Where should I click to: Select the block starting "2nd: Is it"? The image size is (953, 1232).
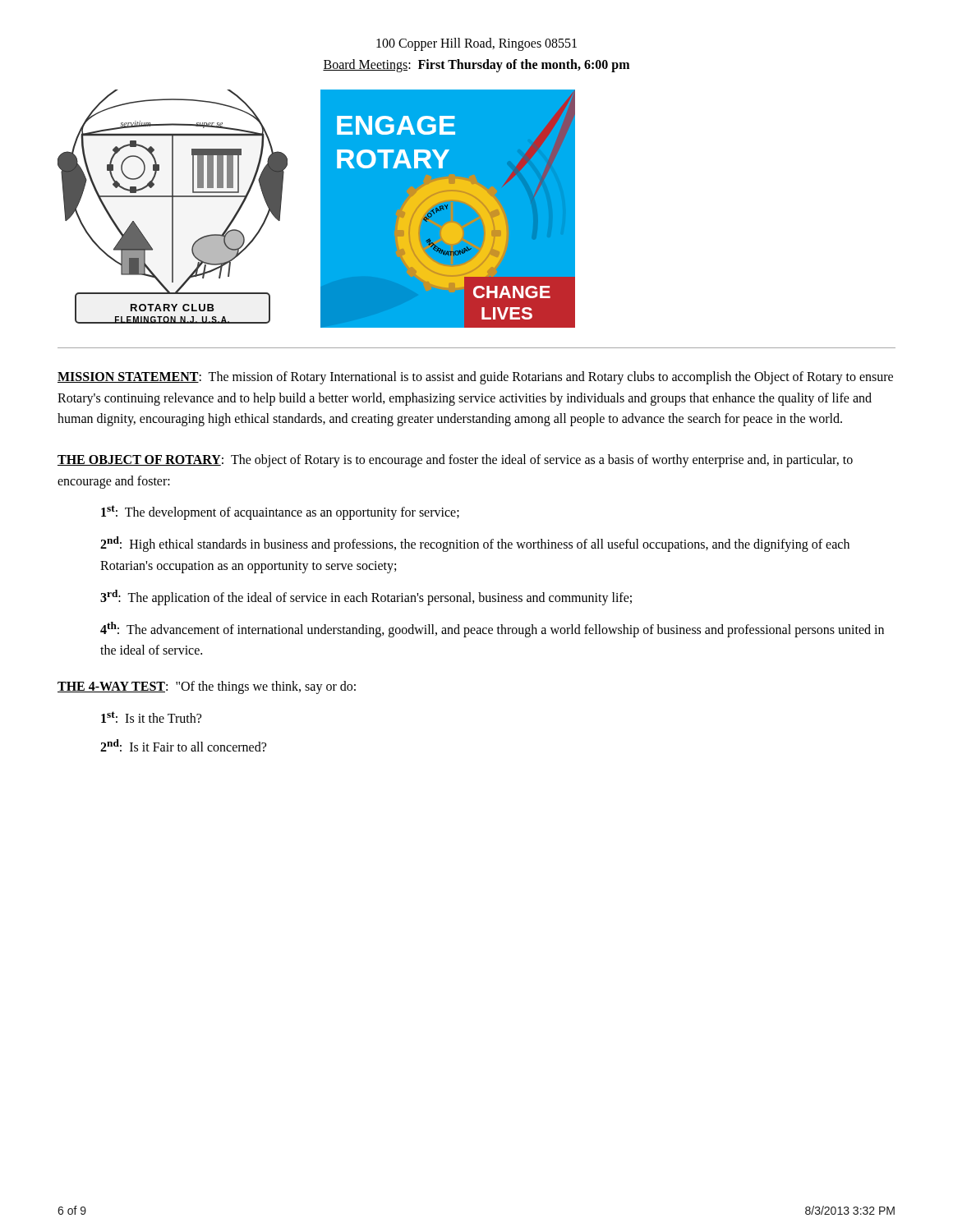tap(184, 745)
